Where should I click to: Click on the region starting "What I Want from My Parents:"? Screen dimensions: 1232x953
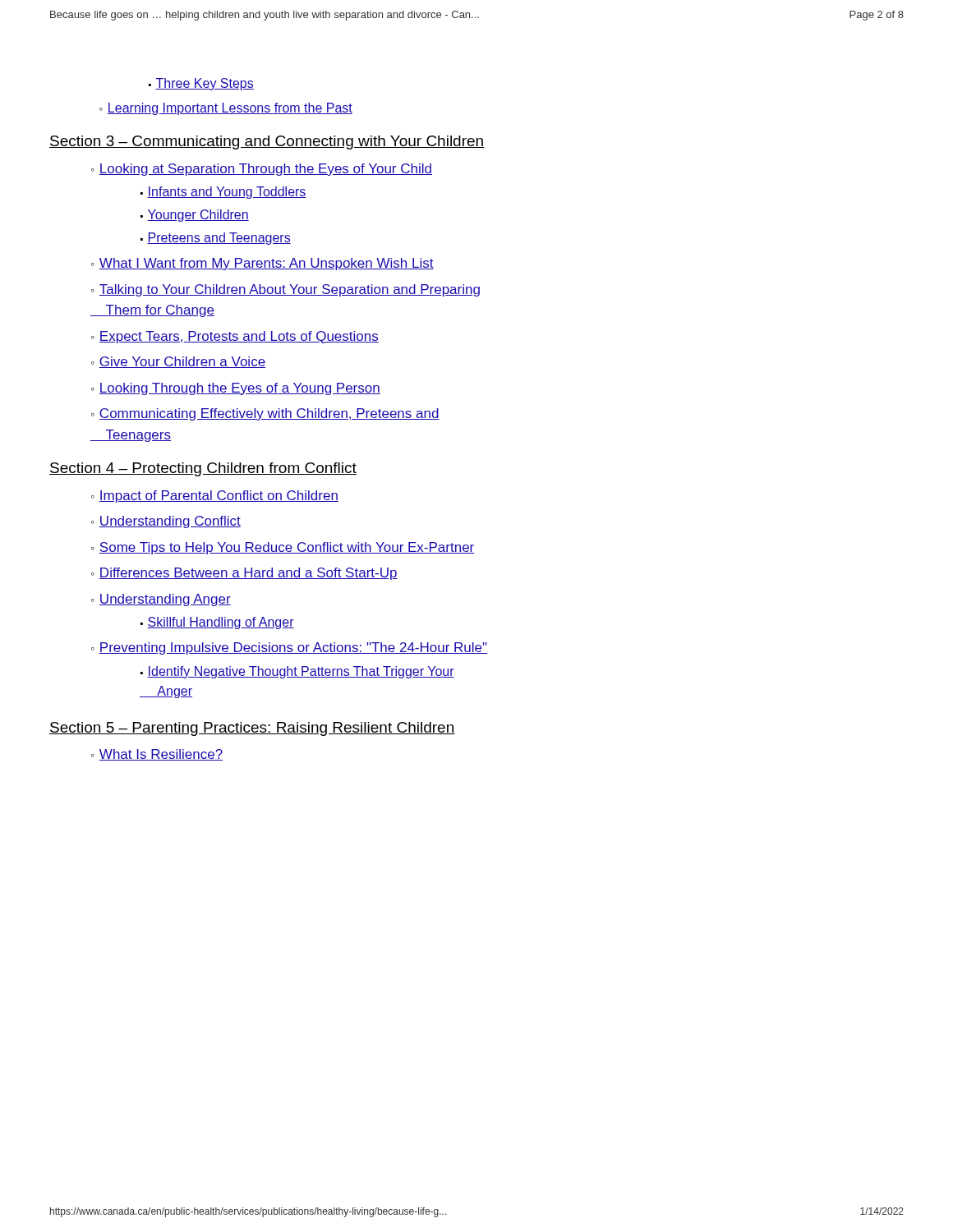(x=262, y=263)
